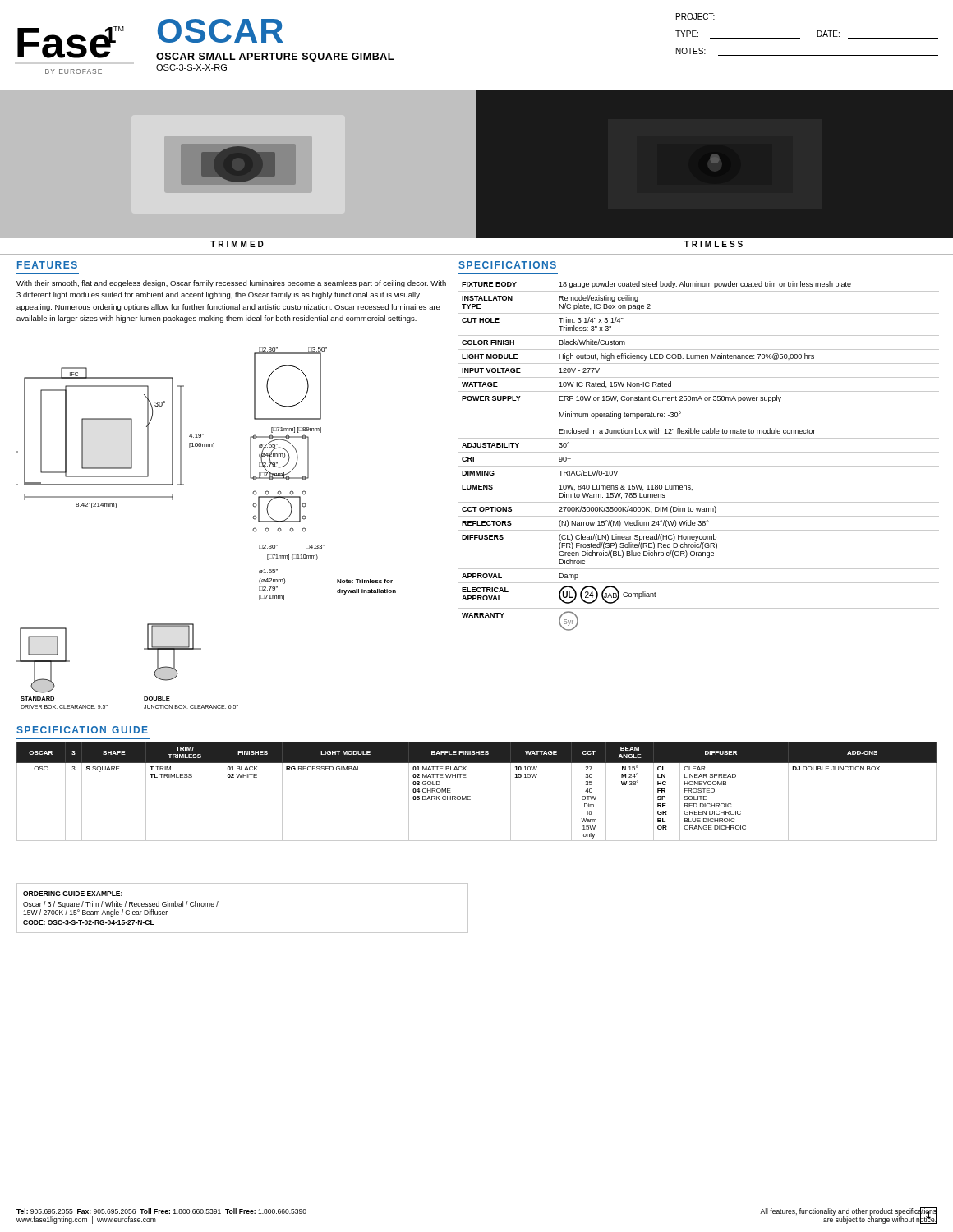Select the text block that reads "PROJECT: TYPE: DATE:"
Screen dimensions: 1232x953
pyautogui.click(x=807, y=33)
